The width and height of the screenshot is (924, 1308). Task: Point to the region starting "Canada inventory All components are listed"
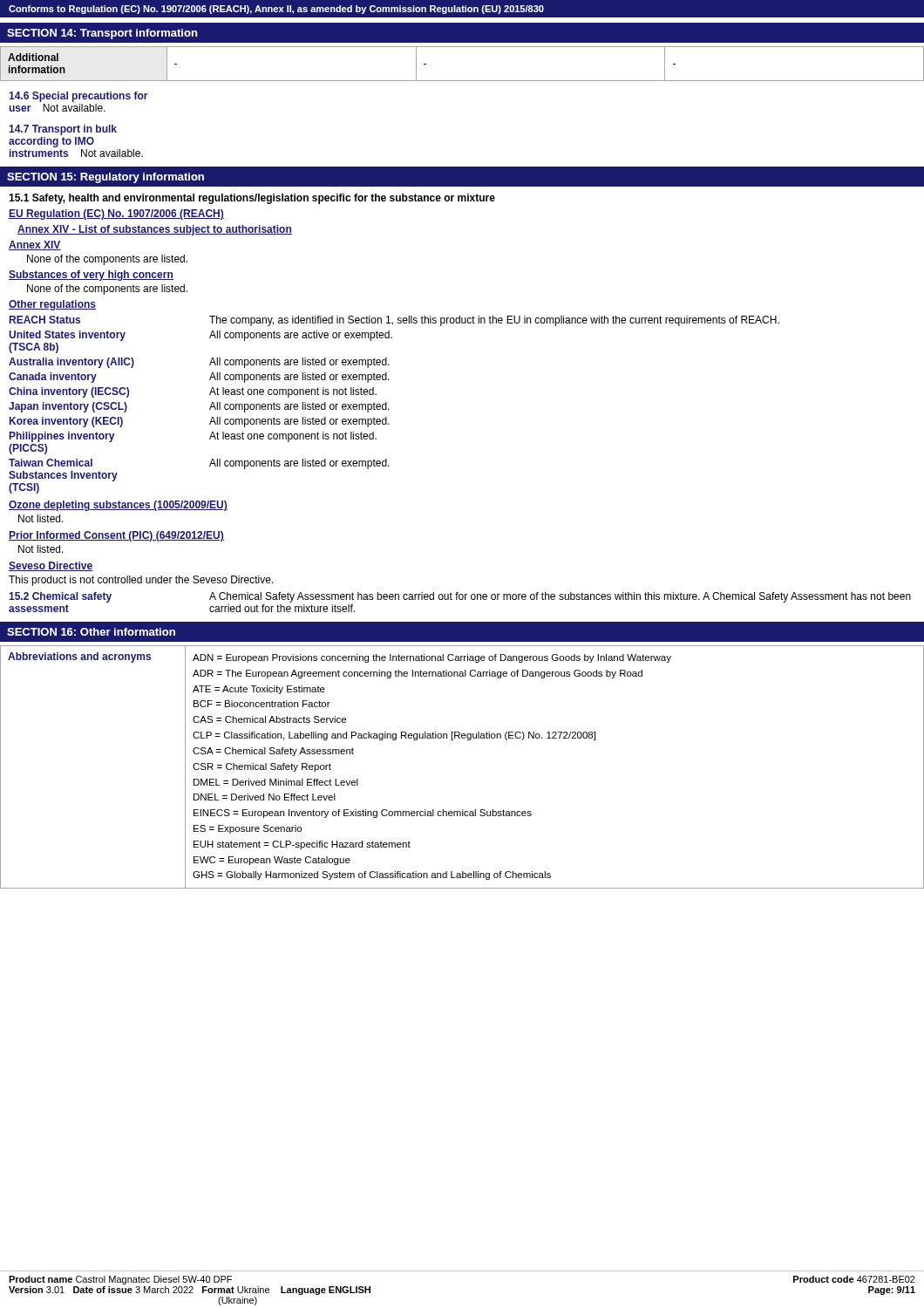199,377
